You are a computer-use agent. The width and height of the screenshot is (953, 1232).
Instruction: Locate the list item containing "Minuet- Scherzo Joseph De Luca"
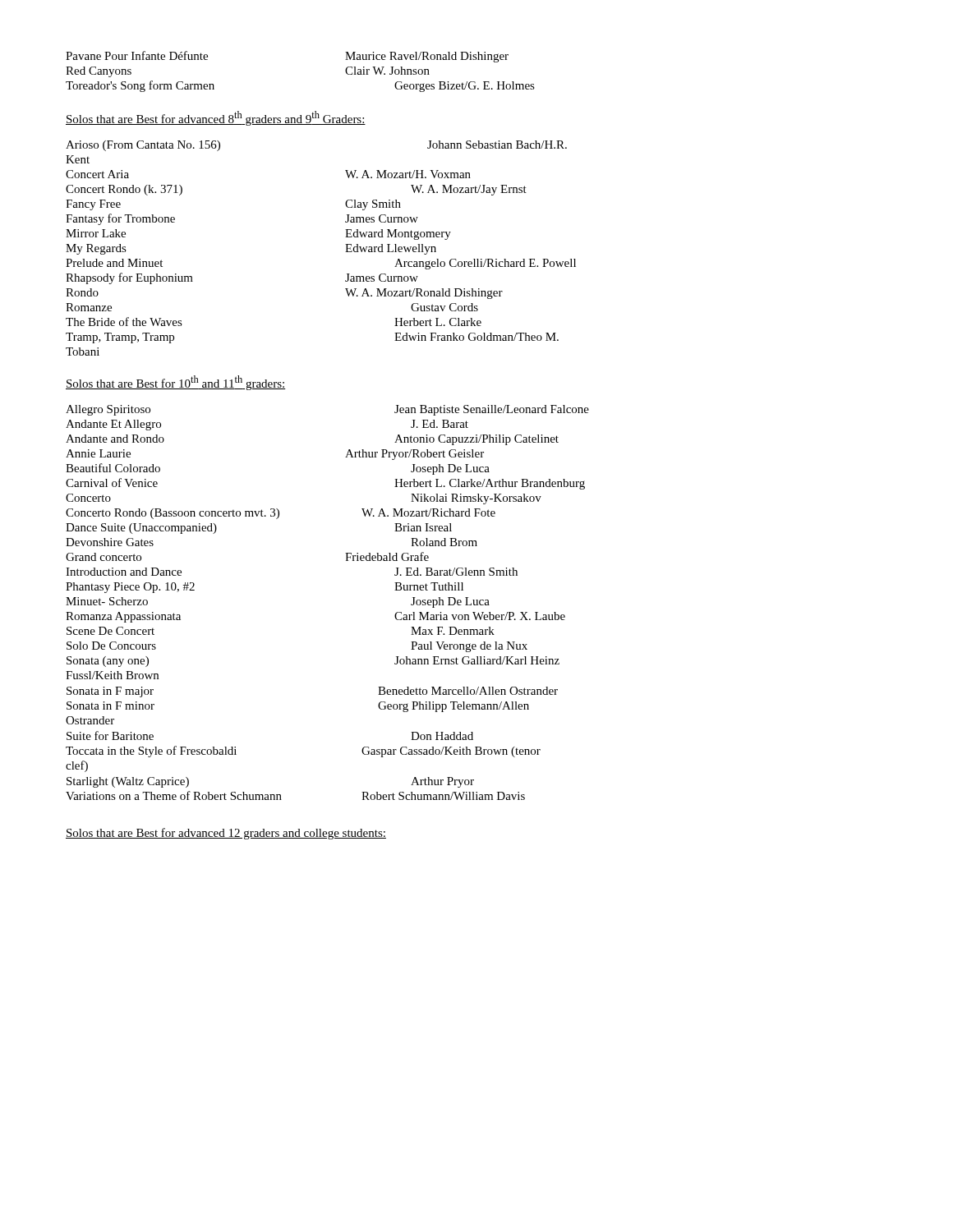pos(112,602)
